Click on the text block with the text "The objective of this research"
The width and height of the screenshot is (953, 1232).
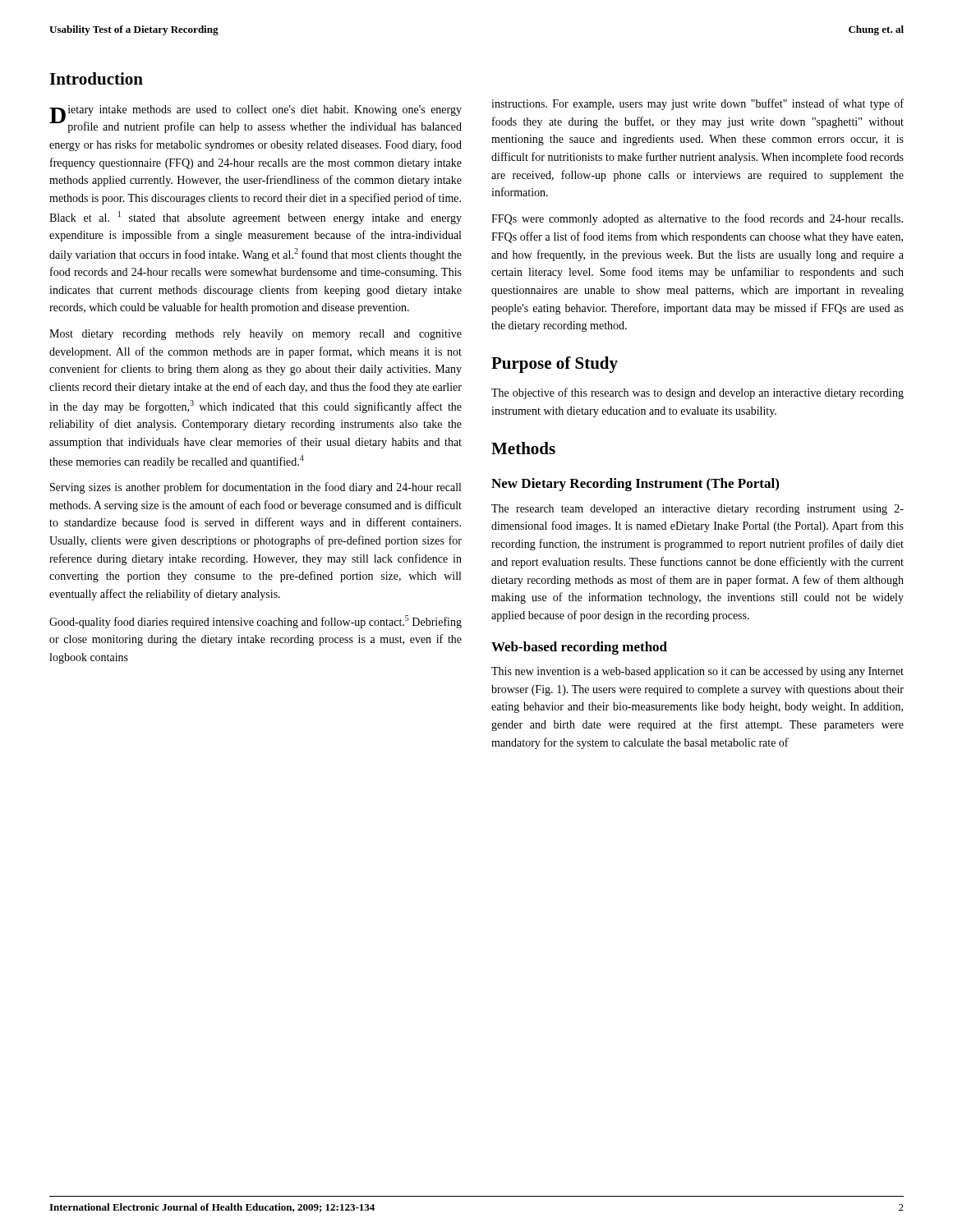coord(698,403)
